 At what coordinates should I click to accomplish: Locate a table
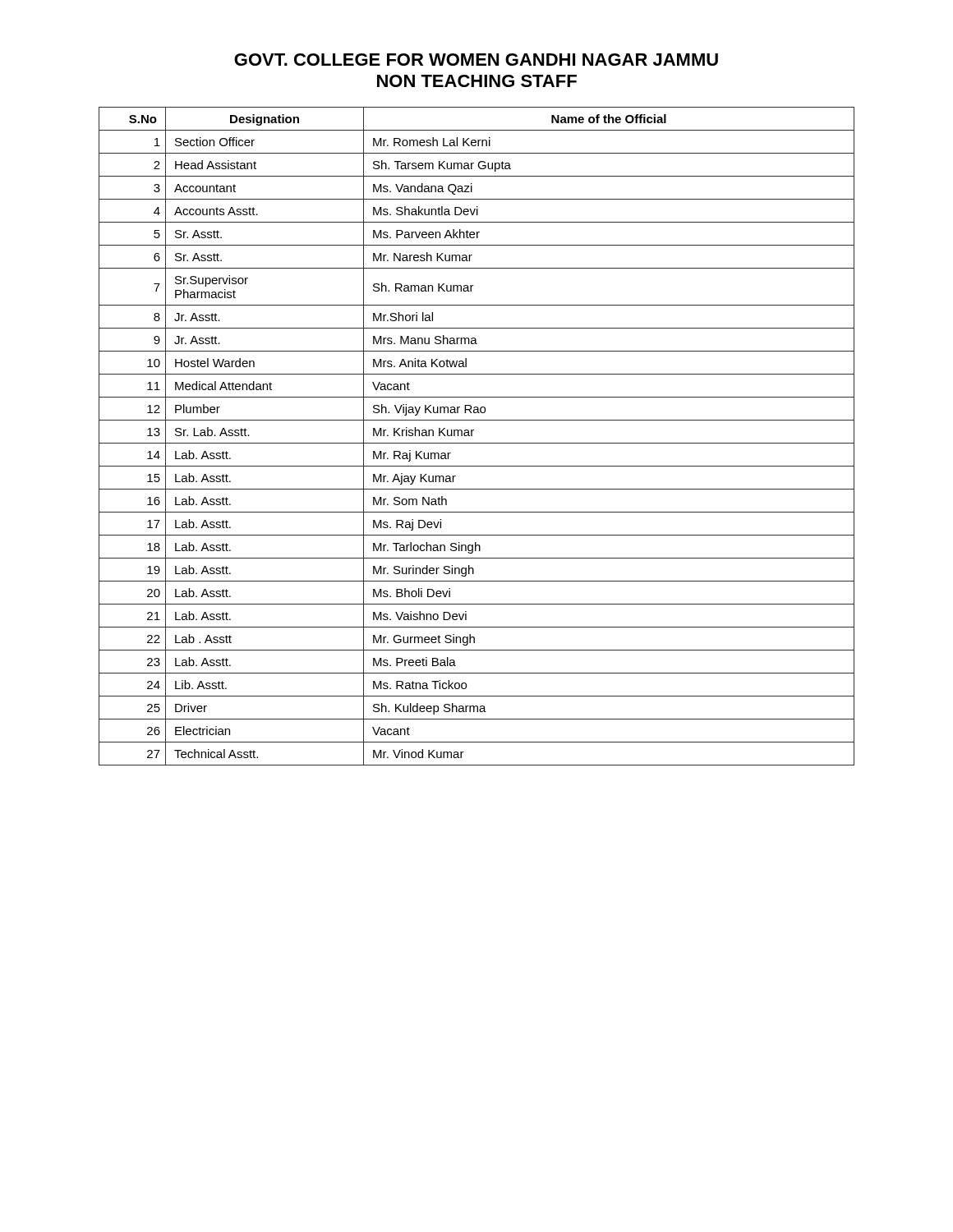click(x=476, y=436)
